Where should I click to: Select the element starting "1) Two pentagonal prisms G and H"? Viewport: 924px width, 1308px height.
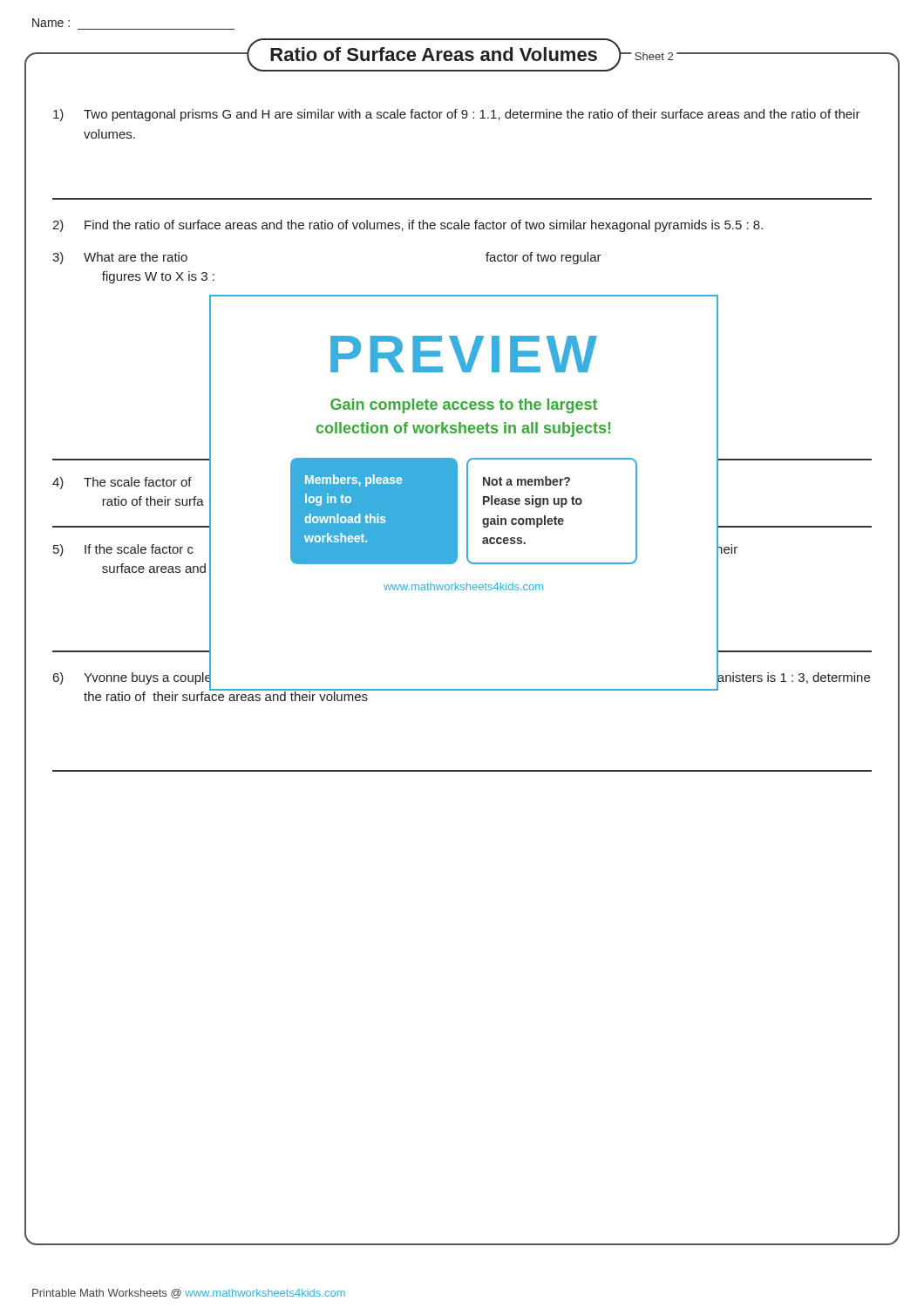[x=462, y=124]
